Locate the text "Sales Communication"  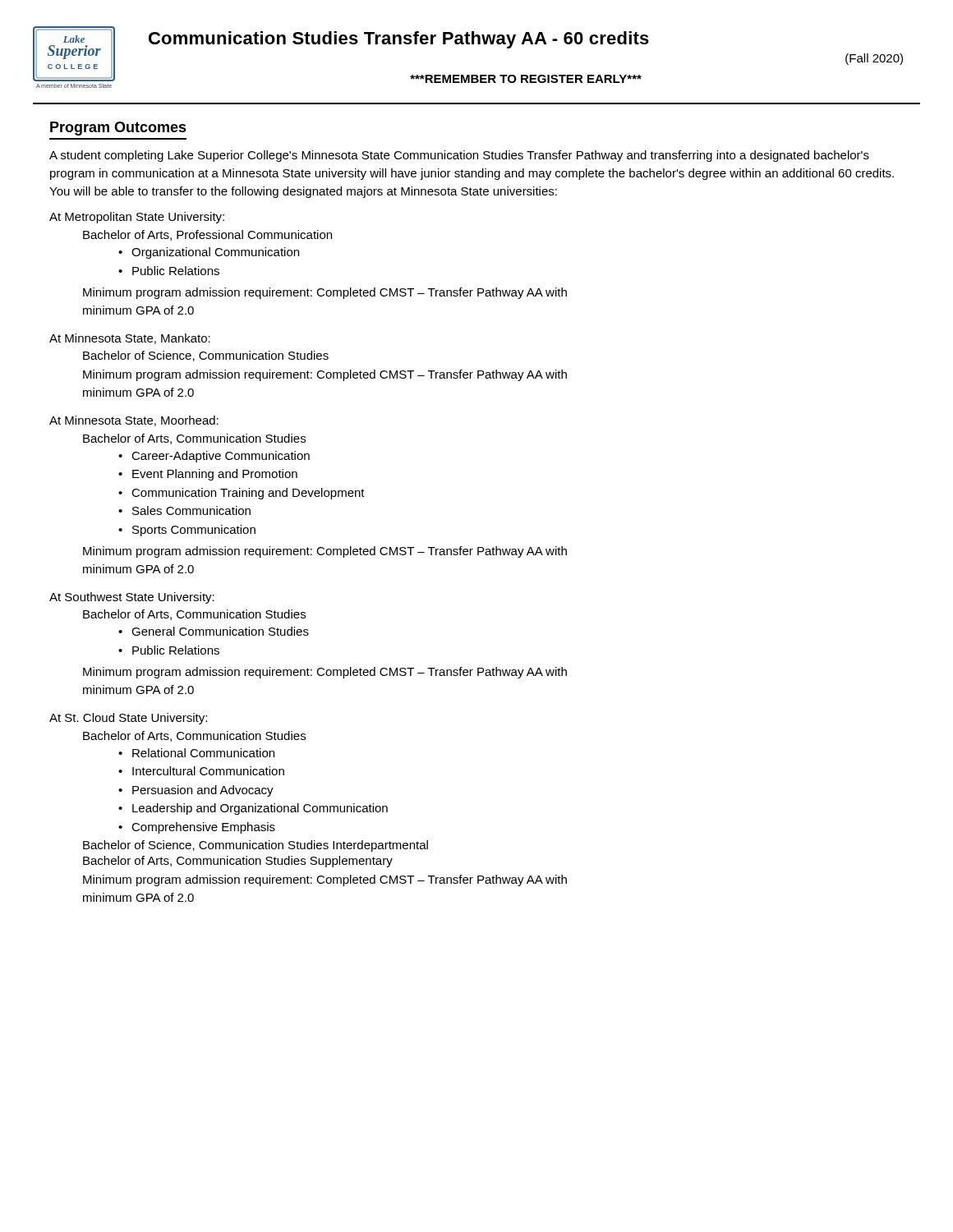click(x=191, y=510)
